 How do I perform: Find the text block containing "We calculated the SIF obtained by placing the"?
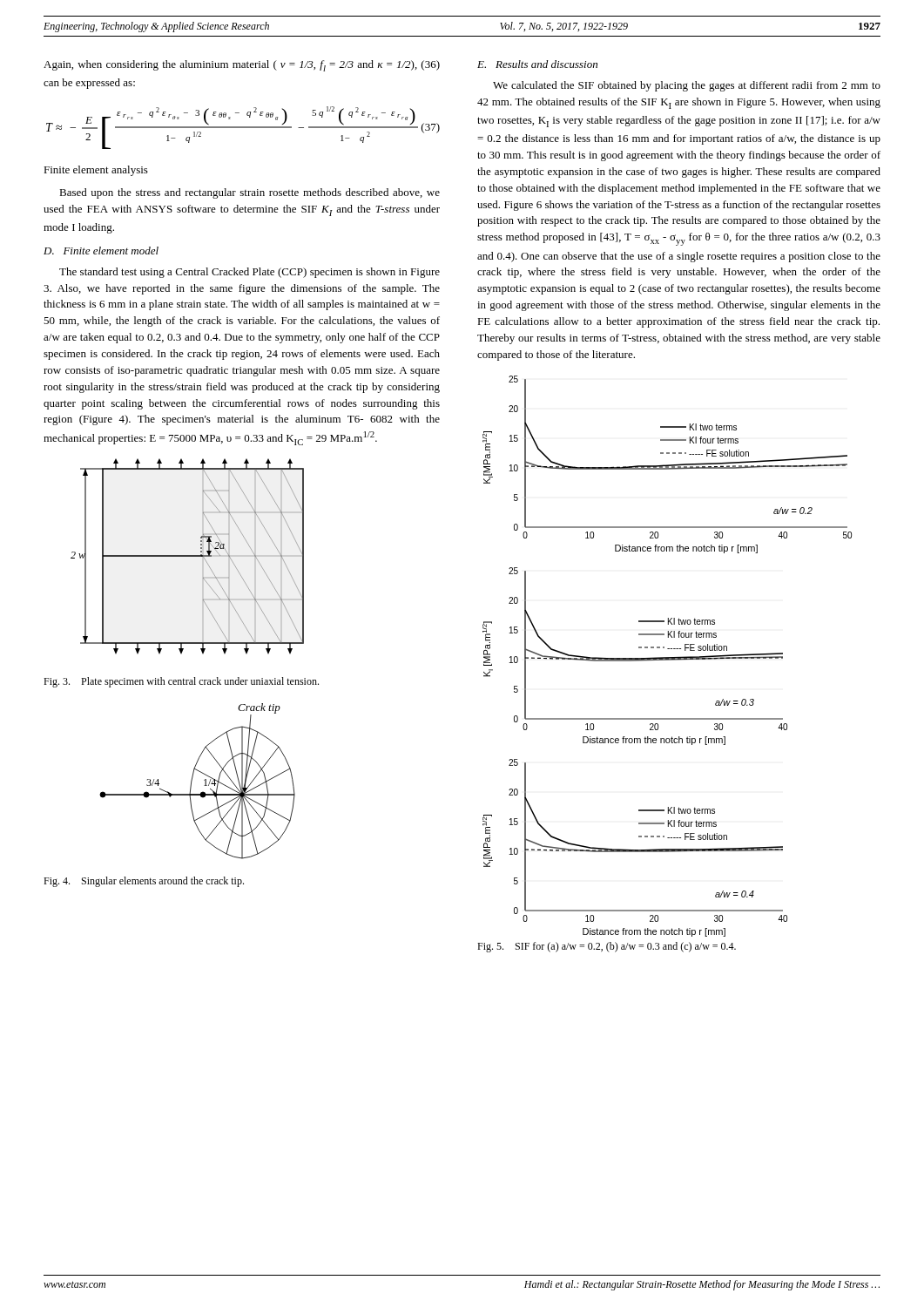point(679,219)
